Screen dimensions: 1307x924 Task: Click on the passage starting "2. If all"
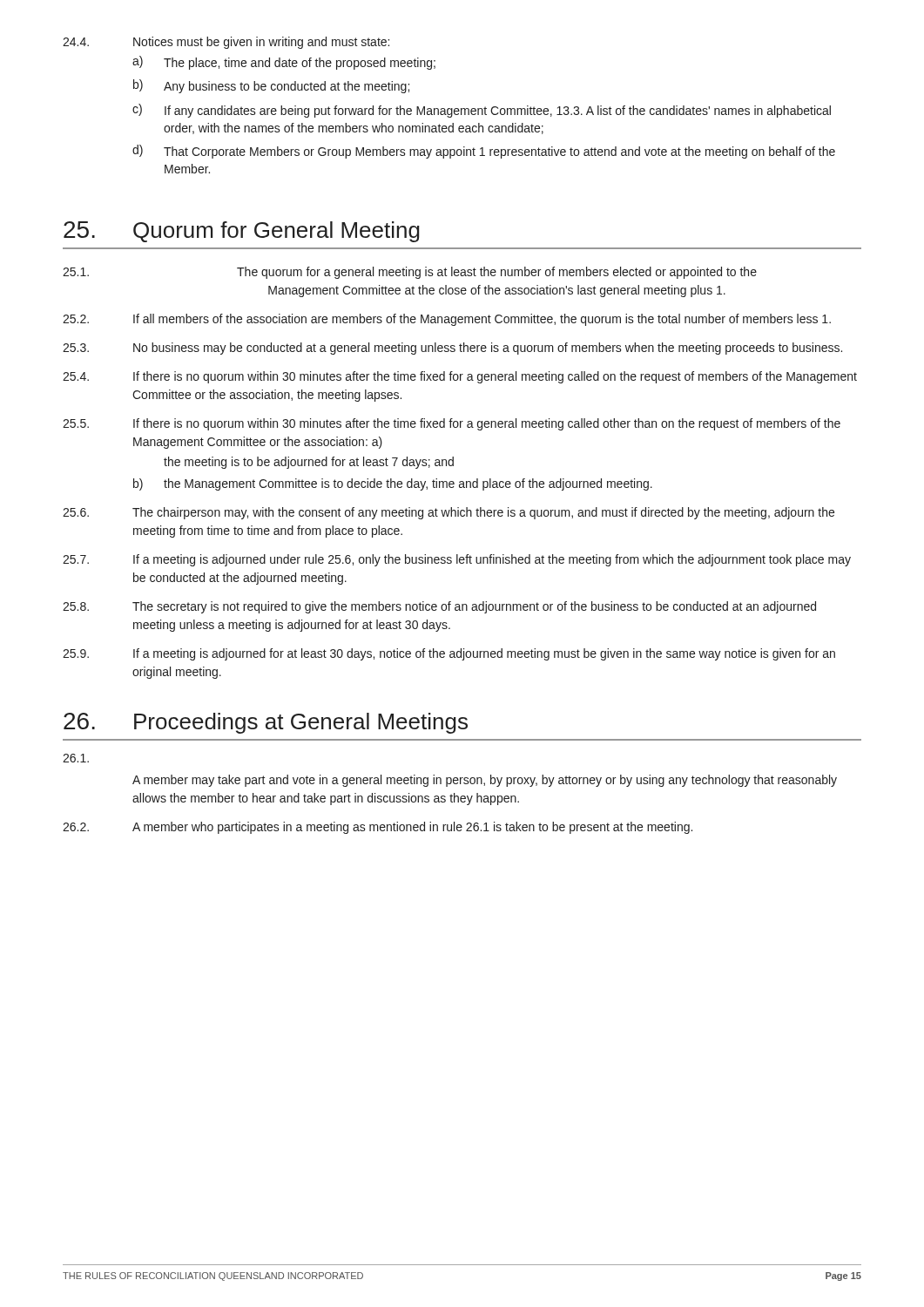pos(462,319)
